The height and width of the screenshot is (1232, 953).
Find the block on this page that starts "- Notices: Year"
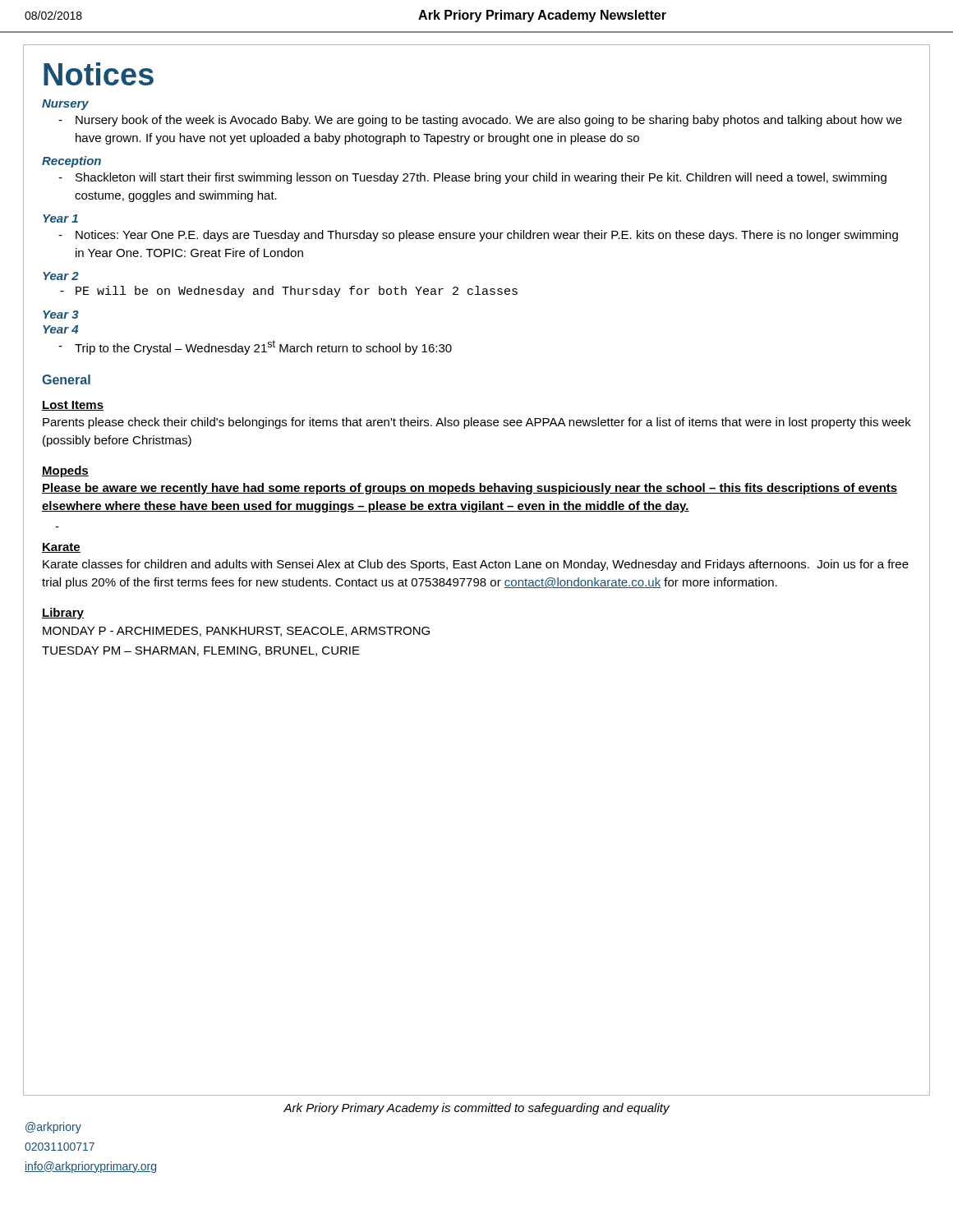coord(478,243)
